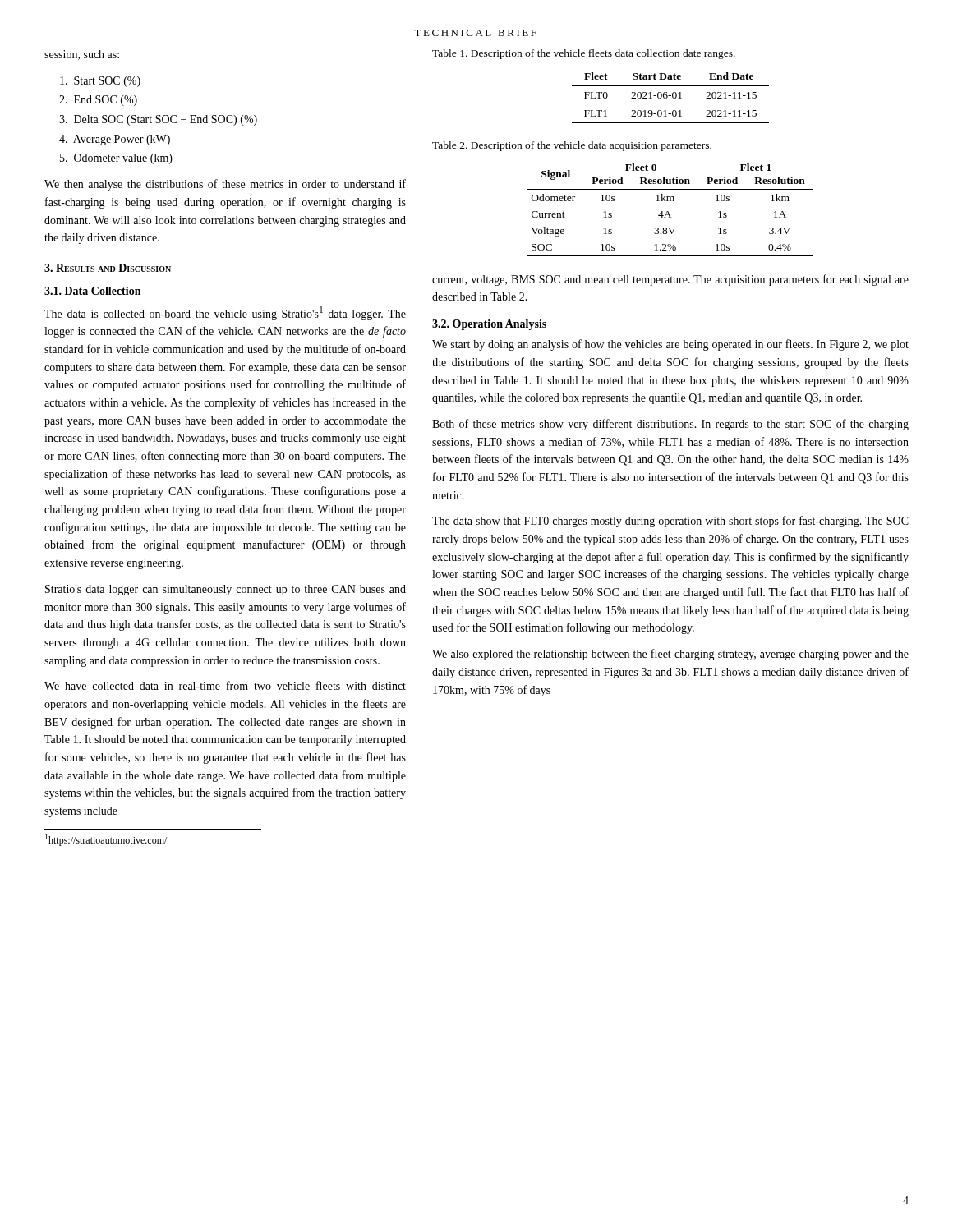Screen dimensions: 1232x953
Task: Find the text block starting "We start by doing"
Action: tap(670, 371)
